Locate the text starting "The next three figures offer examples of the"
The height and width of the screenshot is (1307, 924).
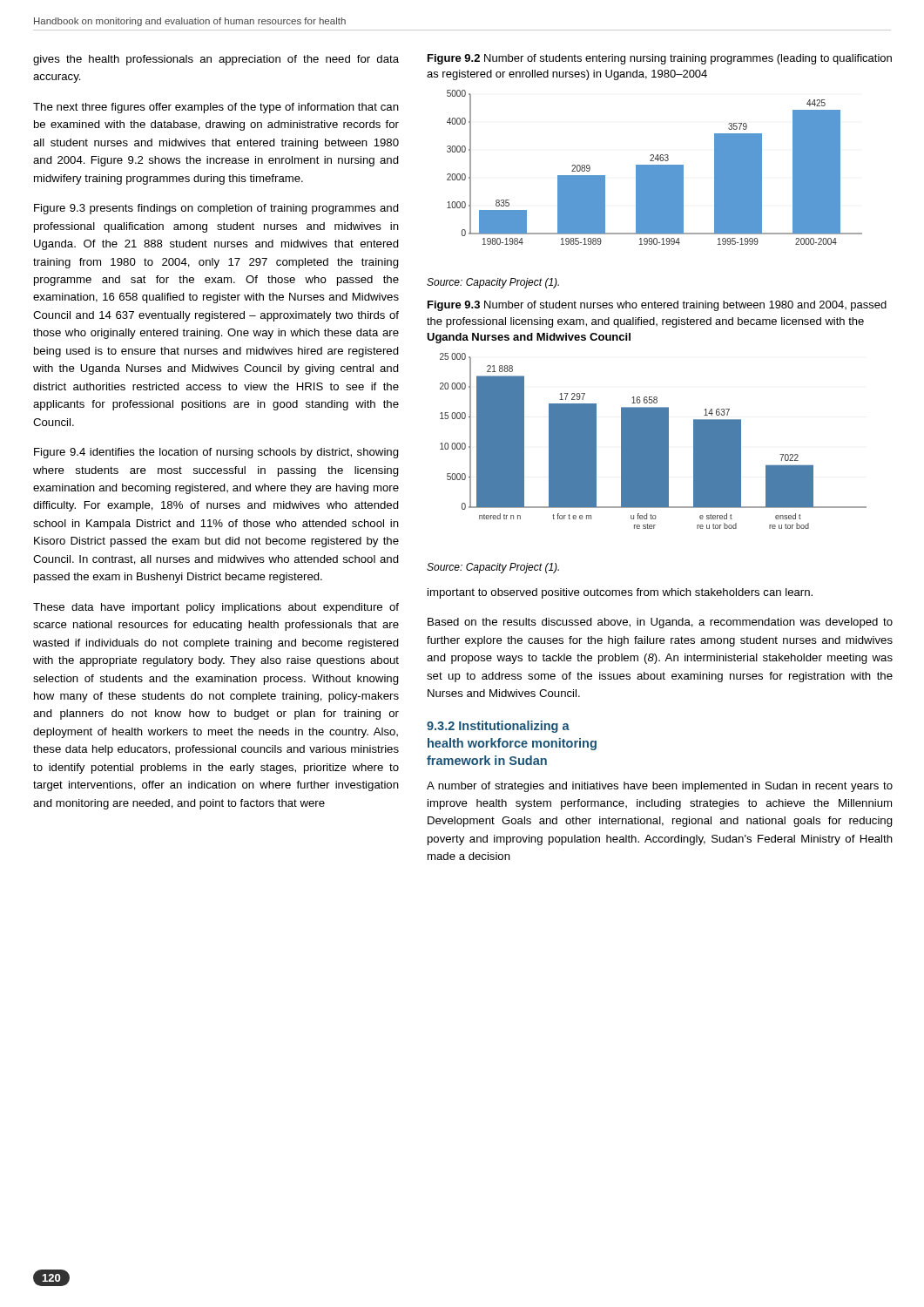(216, 142)
